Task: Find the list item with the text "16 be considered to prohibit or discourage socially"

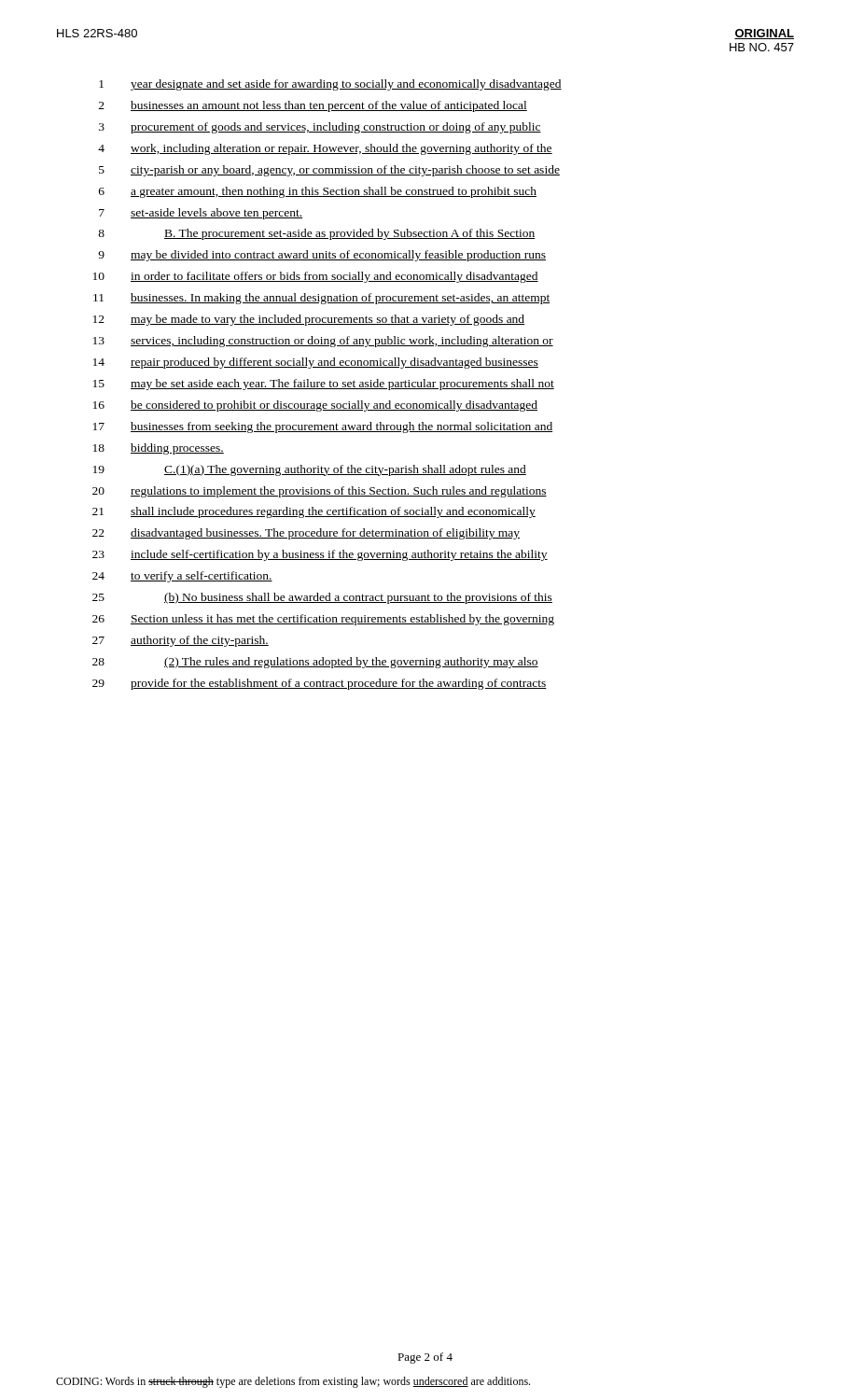Action: pos(425,405)
